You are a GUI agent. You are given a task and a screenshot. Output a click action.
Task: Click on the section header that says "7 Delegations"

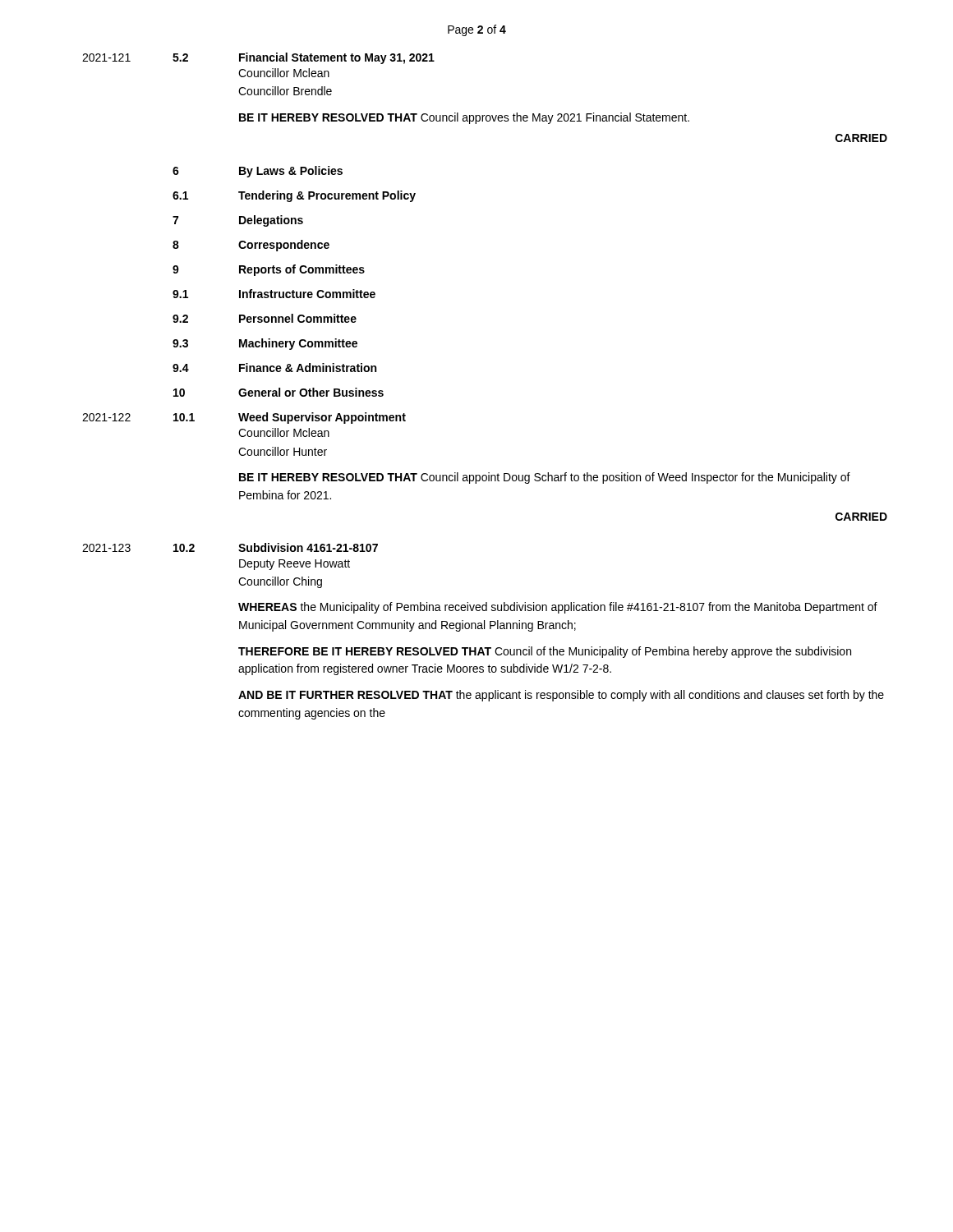tap(238, 221)
